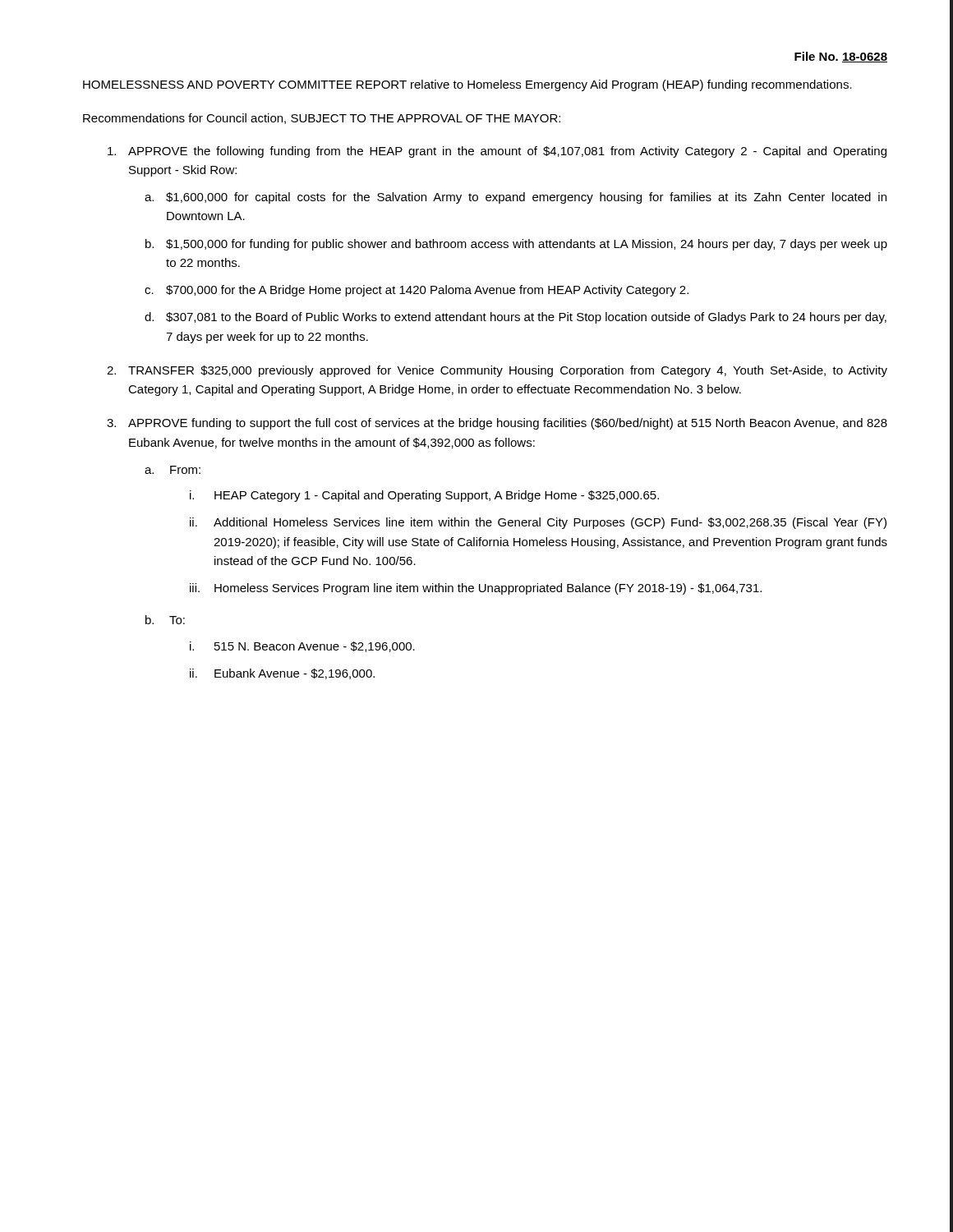Locate the text block starting "a. From:"
This screenshot has width=953, height=1232.
pos(173,470)
